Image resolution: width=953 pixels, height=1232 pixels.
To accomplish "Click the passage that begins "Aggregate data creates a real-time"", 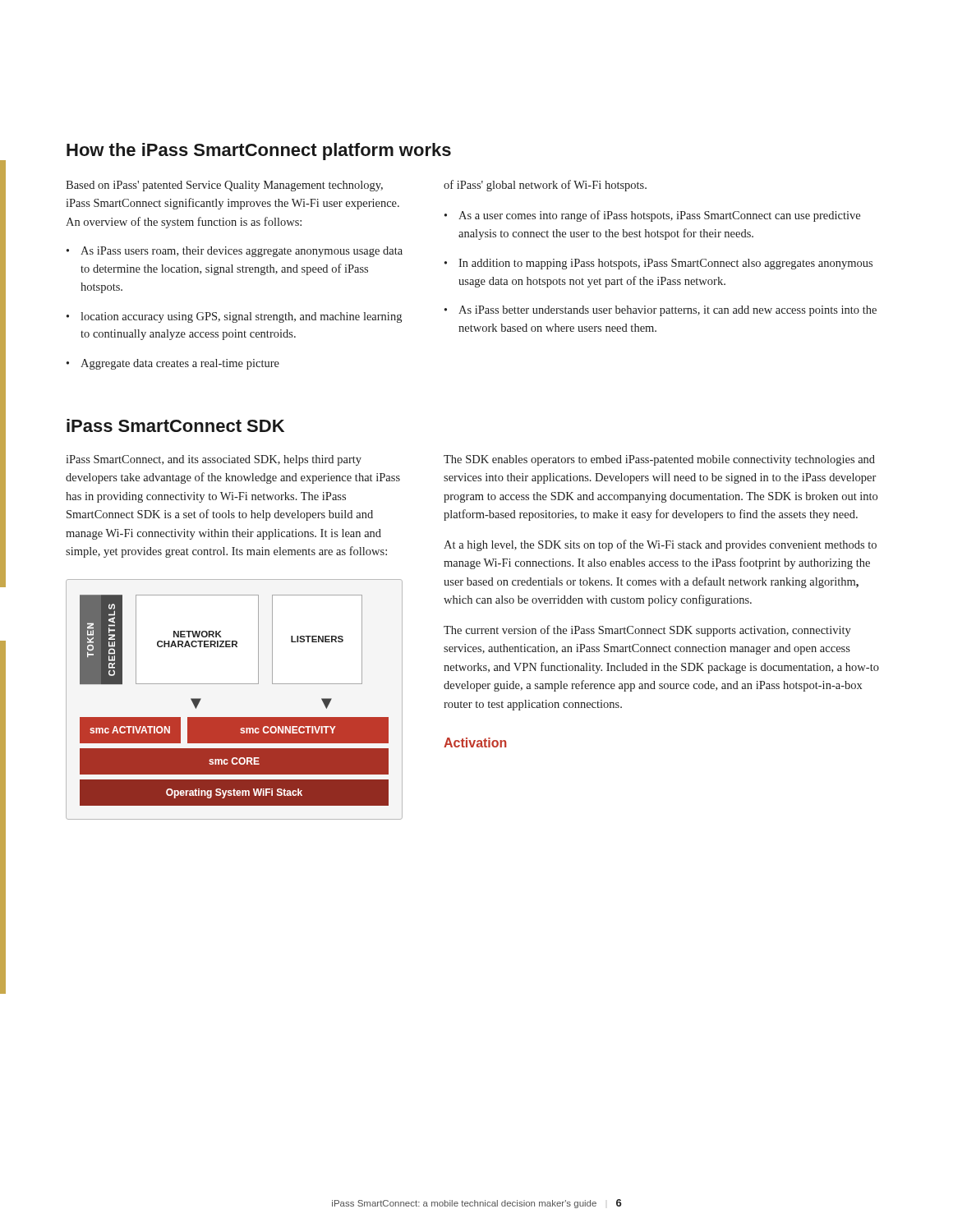I will coord(180,363).
